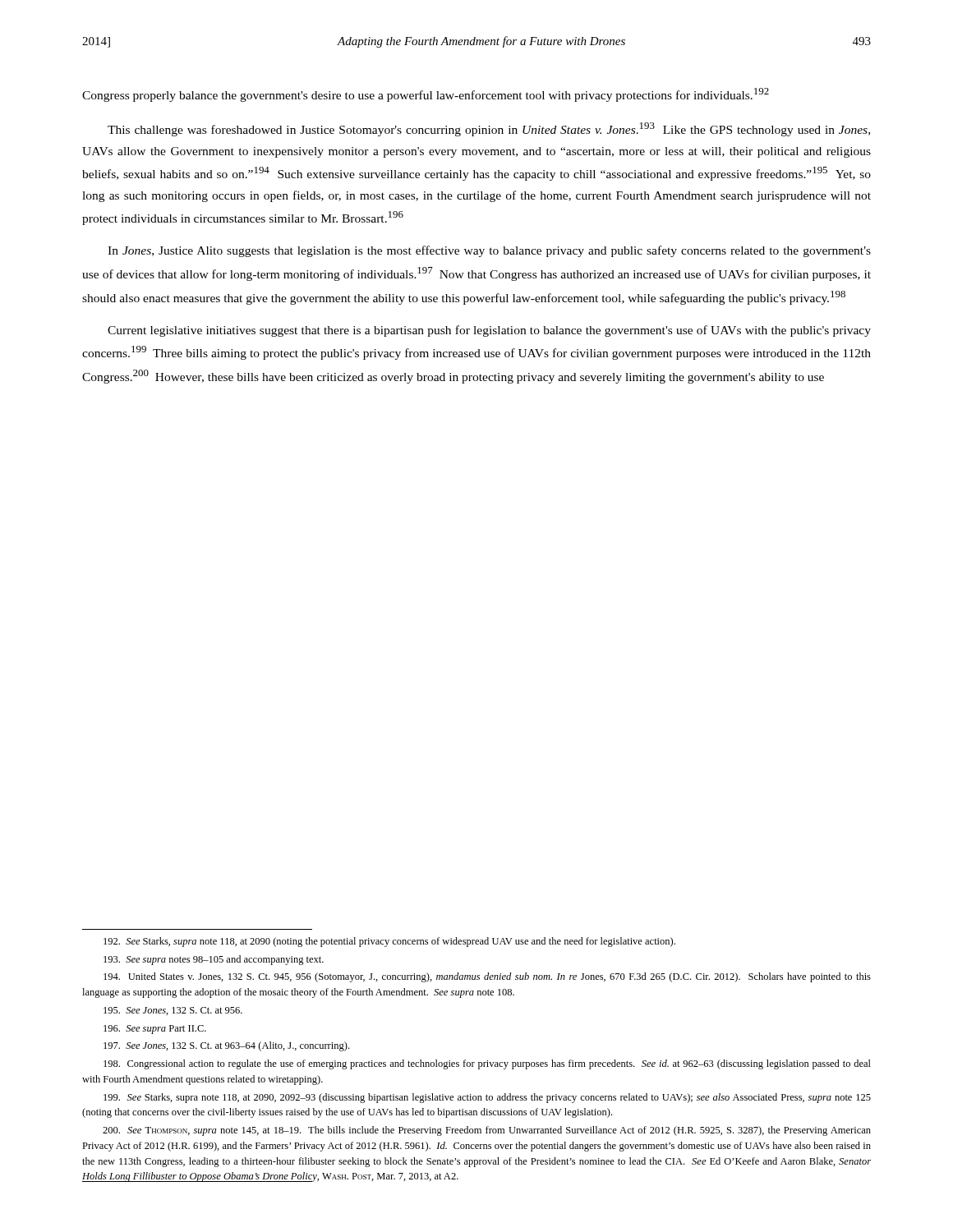The image size is (953, 1232).
Task: Locate the block of text that opens with "Congressional action to regulate the"
Action: [476, 1071]
